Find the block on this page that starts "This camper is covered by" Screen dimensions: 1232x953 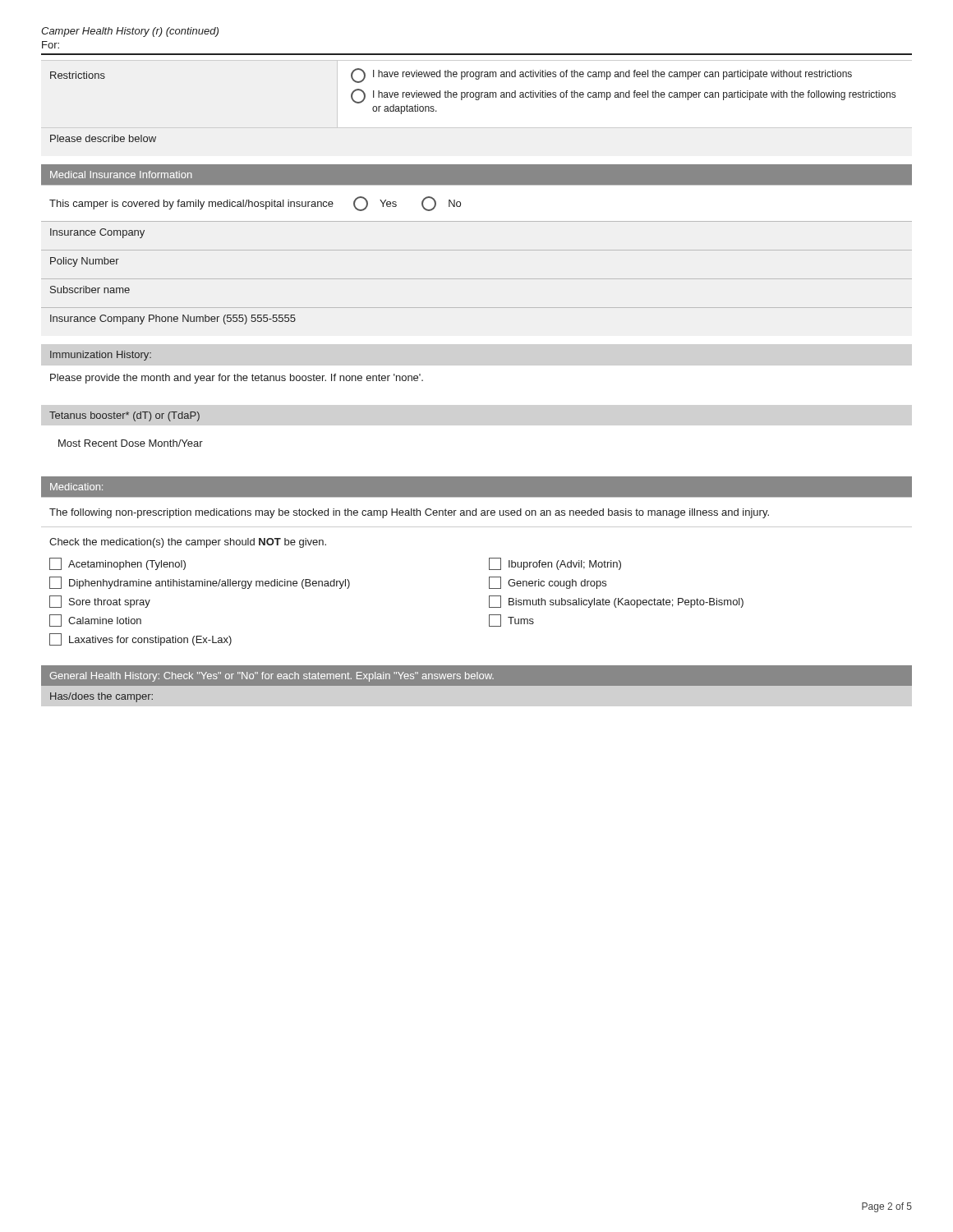click(x=255, y=203)
